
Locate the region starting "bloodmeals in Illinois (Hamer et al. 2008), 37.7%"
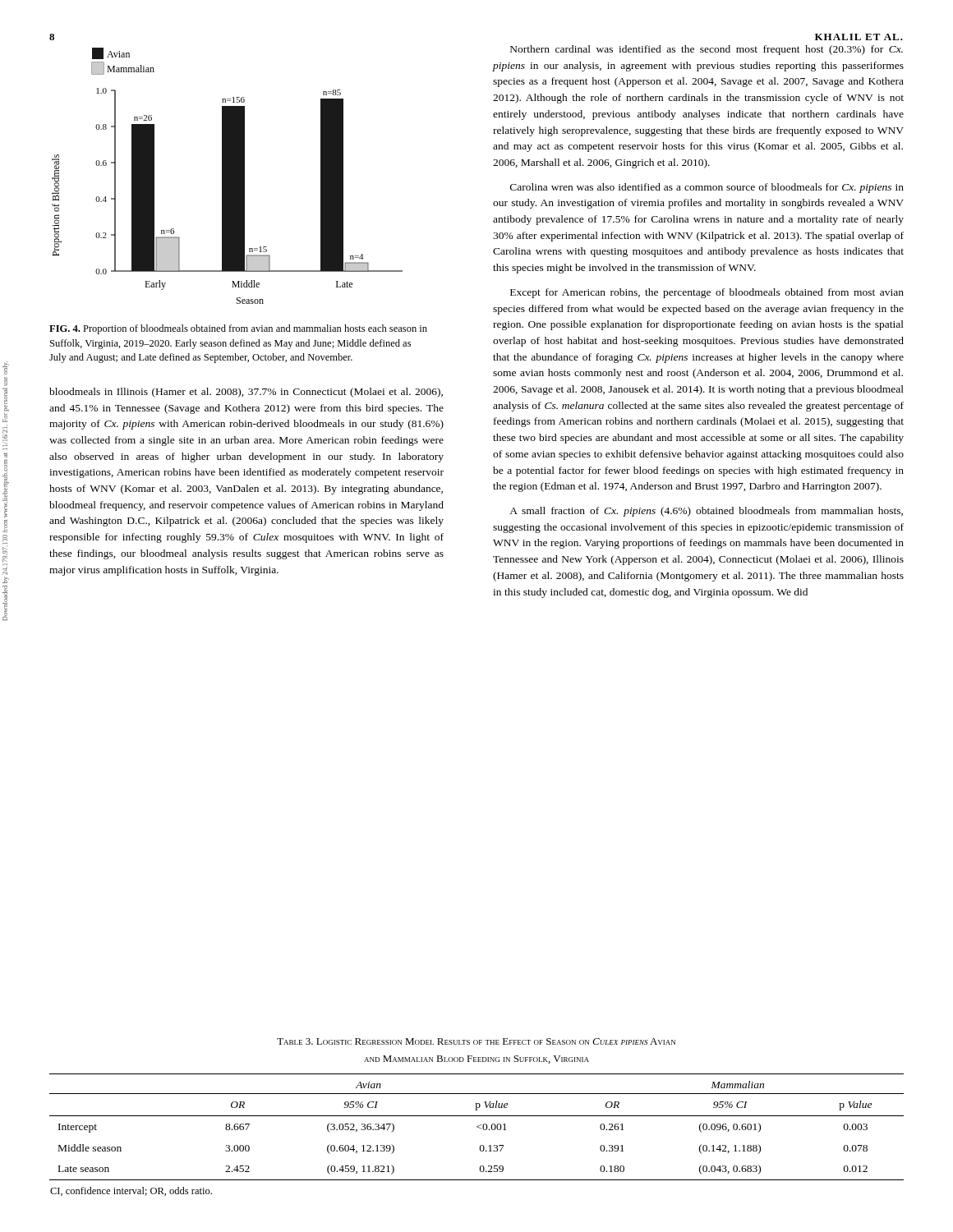pos(246,480)
